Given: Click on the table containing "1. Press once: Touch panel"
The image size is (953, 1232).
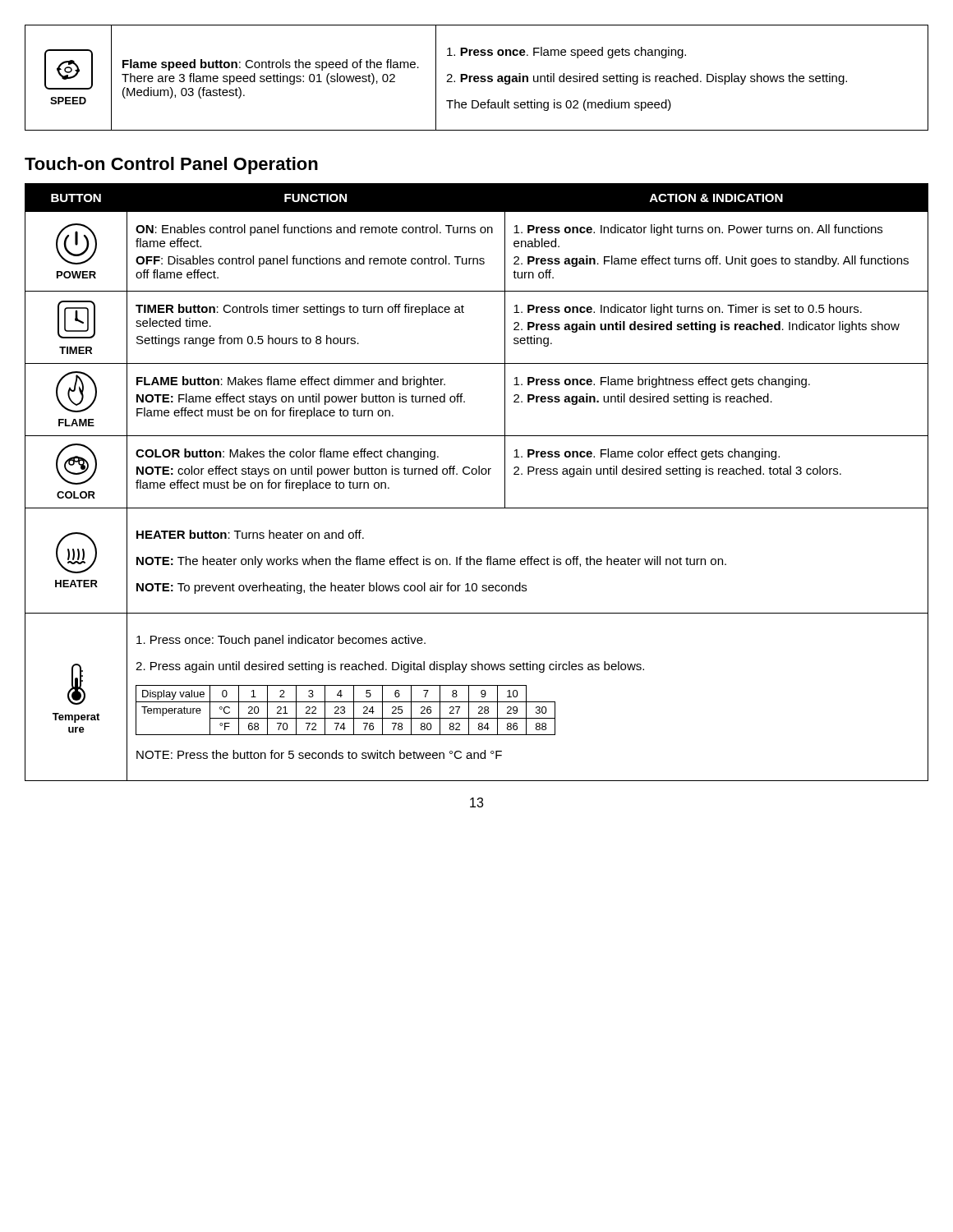Looking at the screenshot, I should pyautogui.click(x=476, y=482).
